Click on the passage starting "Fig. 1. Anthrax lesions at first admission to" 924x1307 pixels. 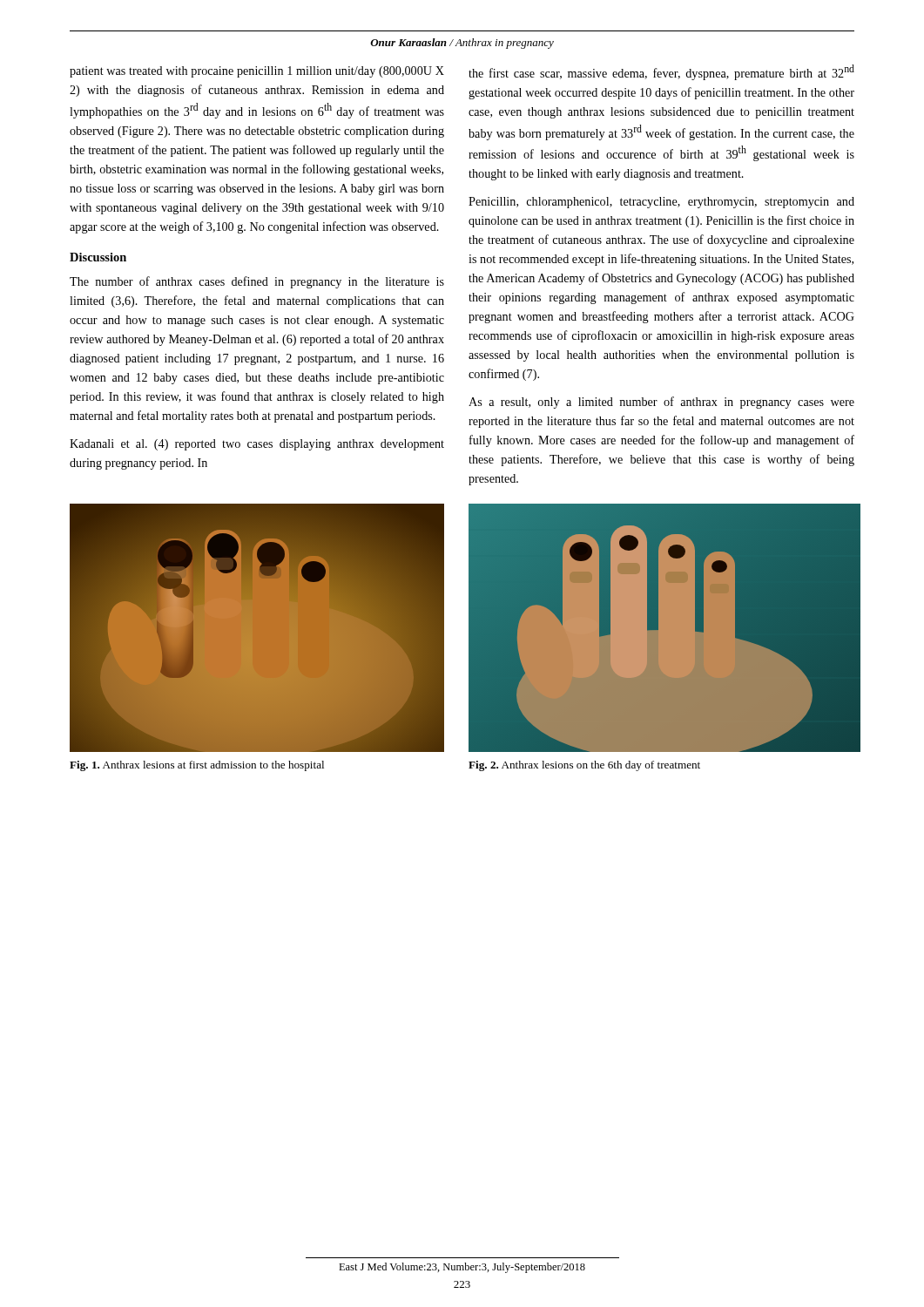point(197,765)
